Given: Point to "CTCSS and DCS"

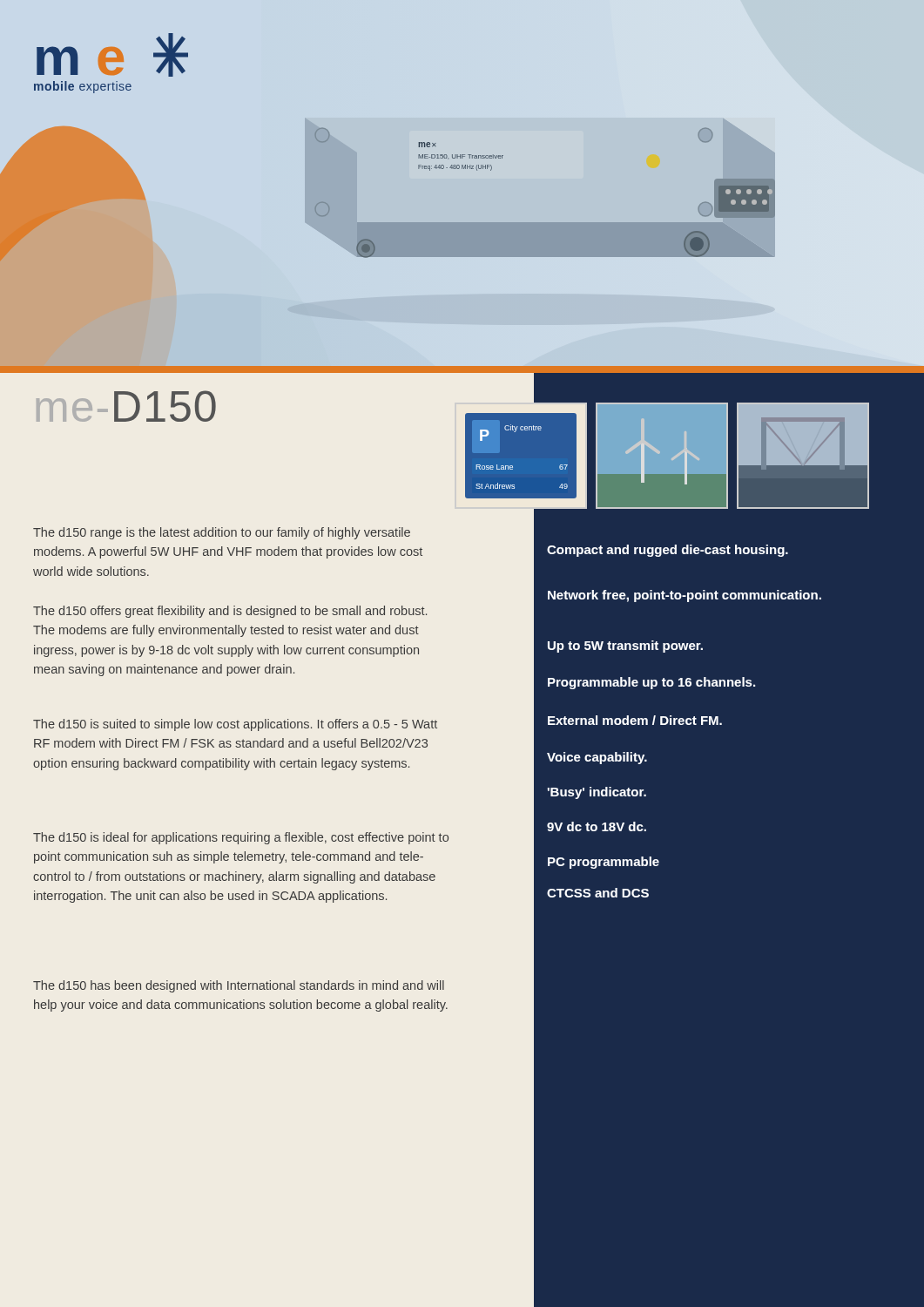Looking at the screenshot, I should [598, 893].
